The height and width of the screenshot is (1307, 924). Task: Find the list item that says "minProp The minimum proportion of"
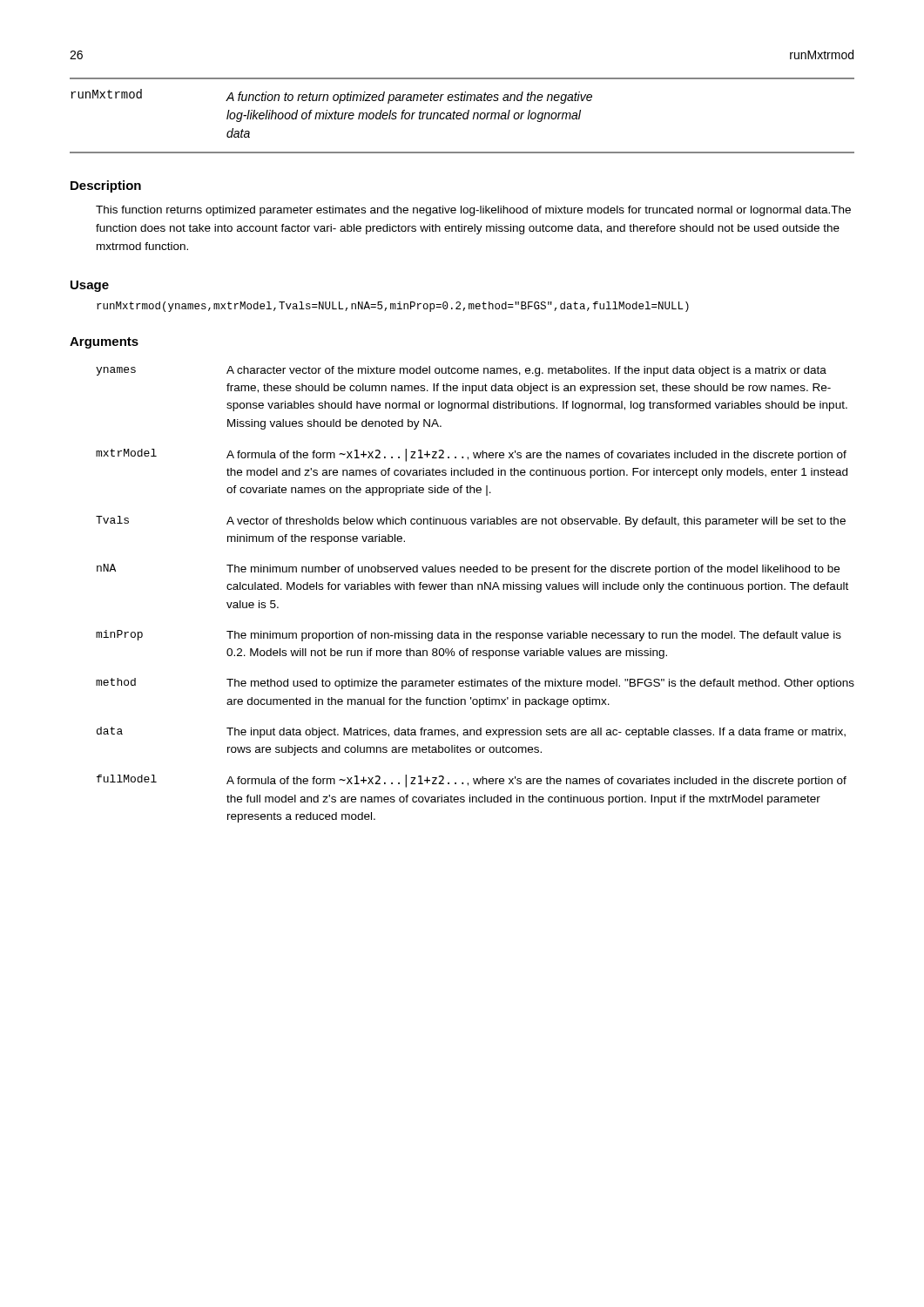click(462, 646)
